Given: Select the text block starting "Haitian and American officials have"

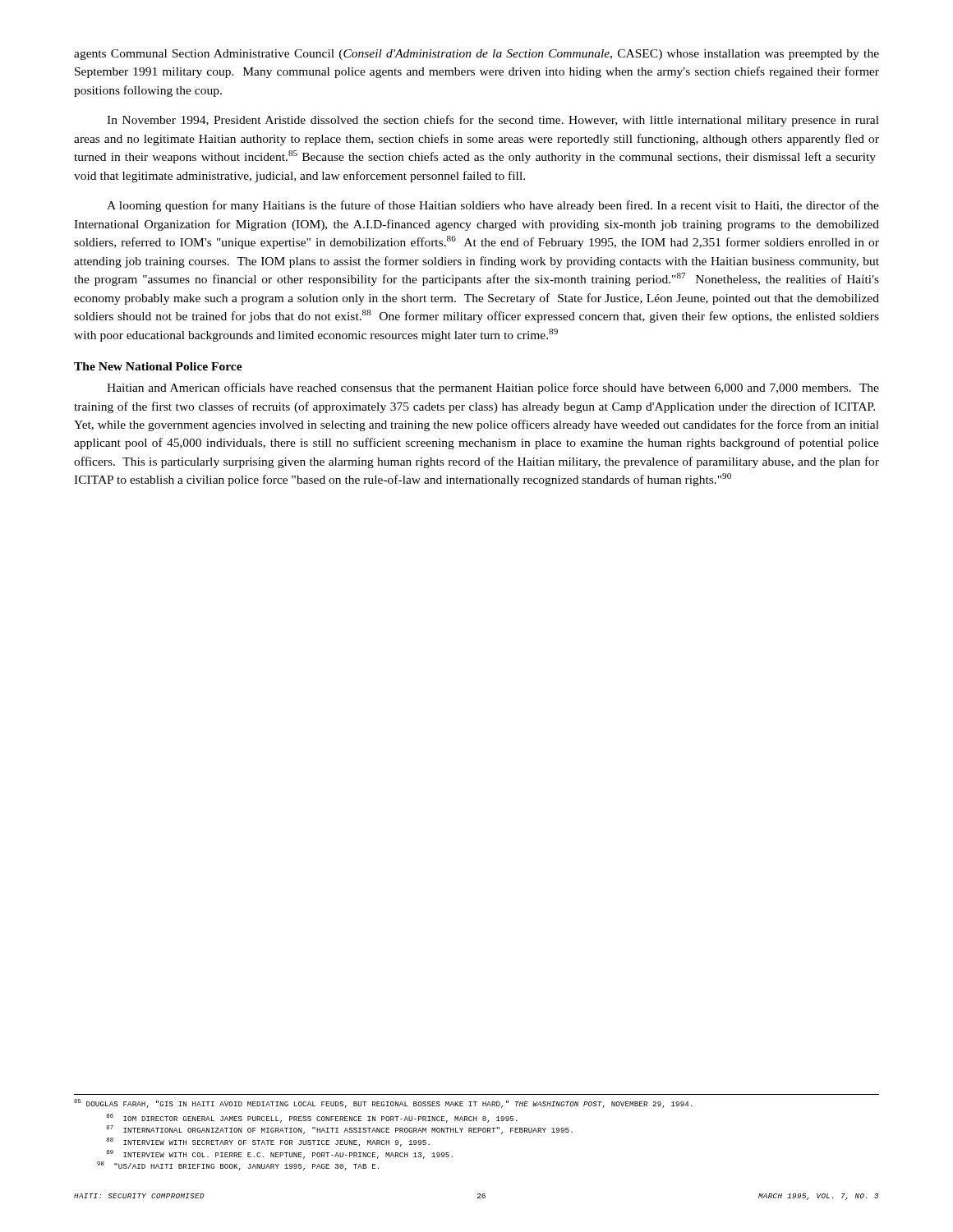Looking at the screenshot, I should (x=476, y=433).
